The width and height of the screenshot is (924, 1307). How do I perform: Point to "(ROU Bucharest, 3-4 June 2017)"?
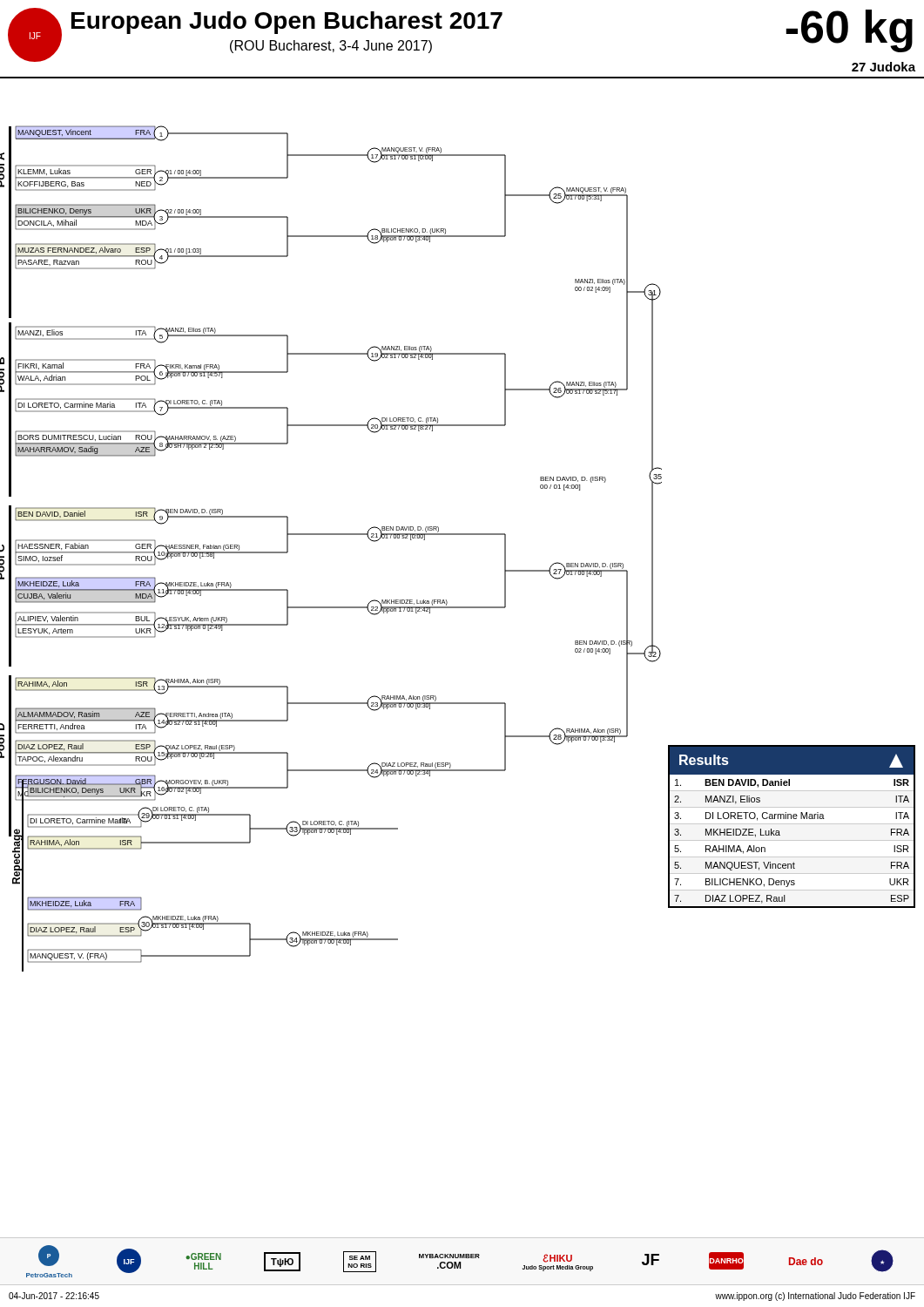tap(331, 46)
